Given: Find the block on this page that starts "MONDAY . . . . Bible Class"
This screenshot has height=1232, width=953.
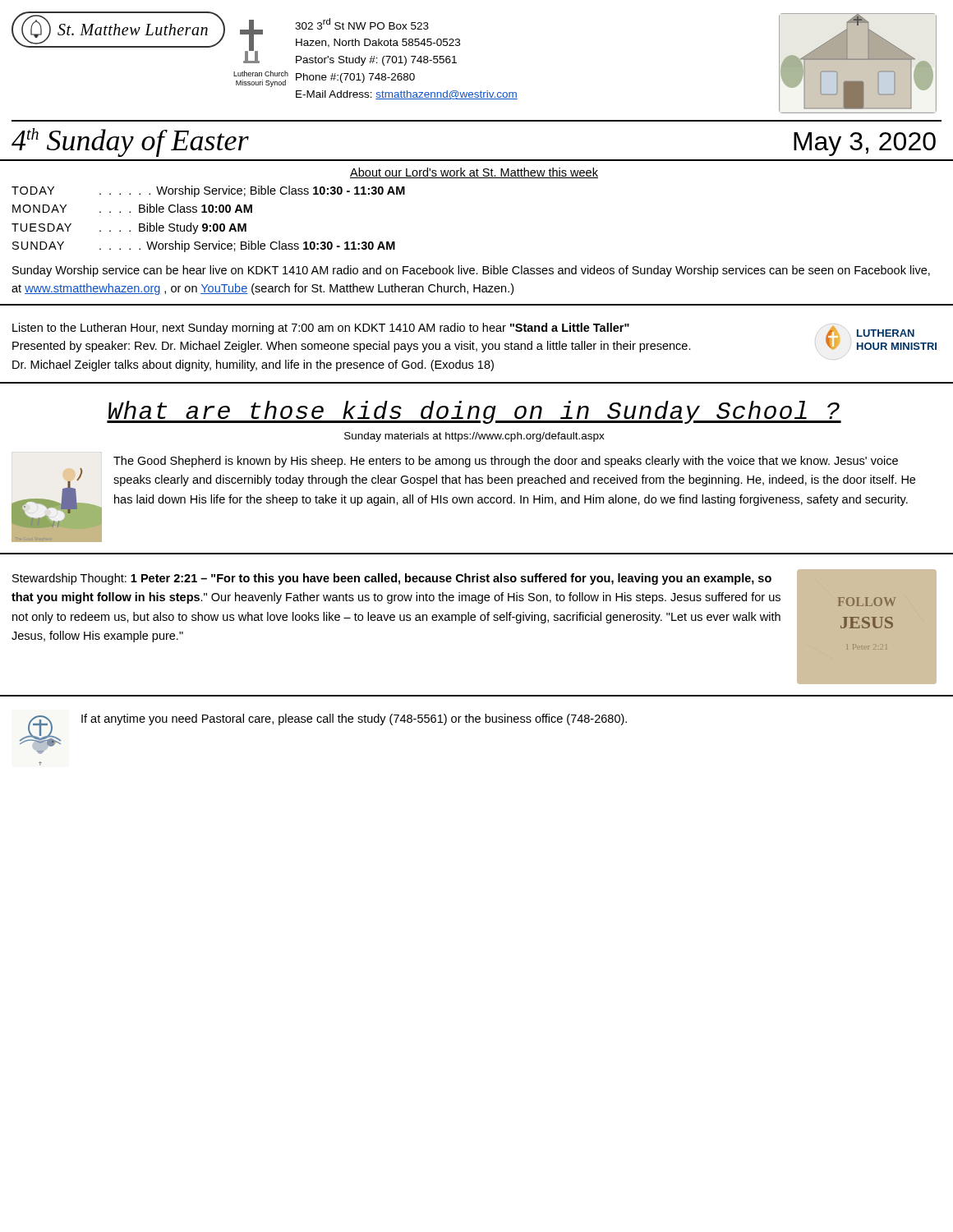Looking at the screenshot, I should [132, 208].
